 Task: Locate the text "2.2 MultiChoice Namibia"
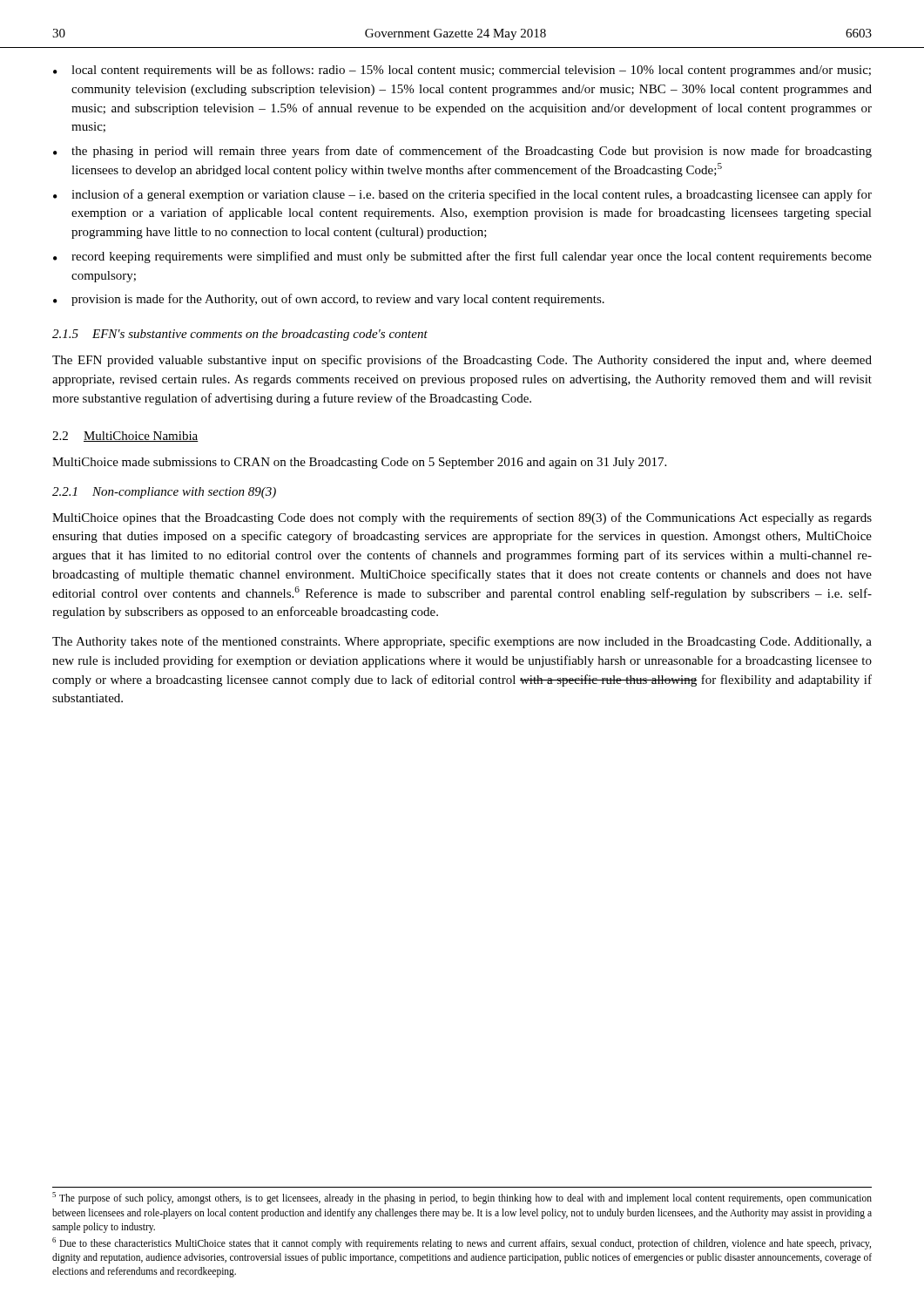coord(125,437)
